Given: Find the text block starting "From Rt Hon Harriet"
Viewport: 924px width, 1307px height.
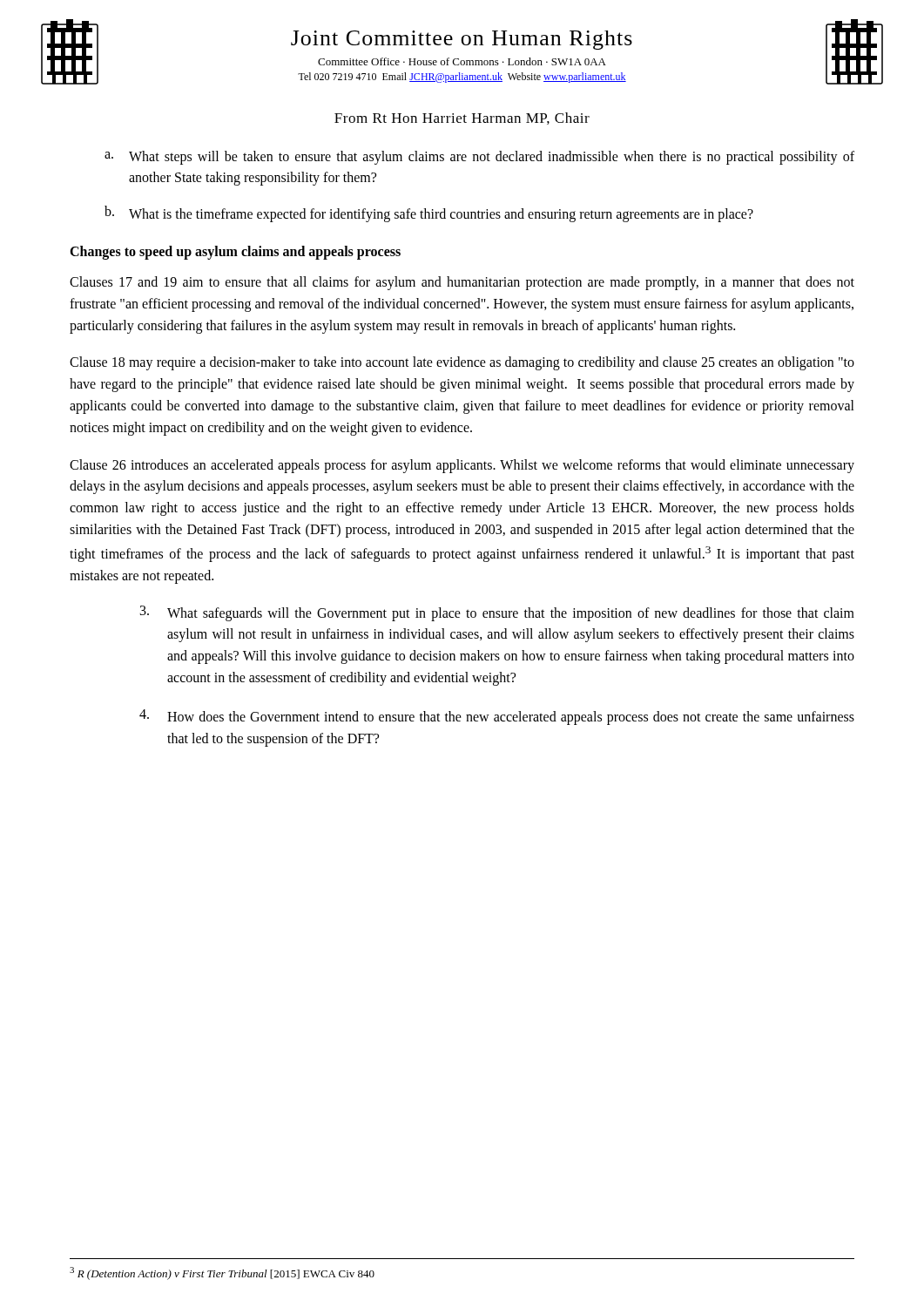Looking at the screenshot, I should [462, 118].
